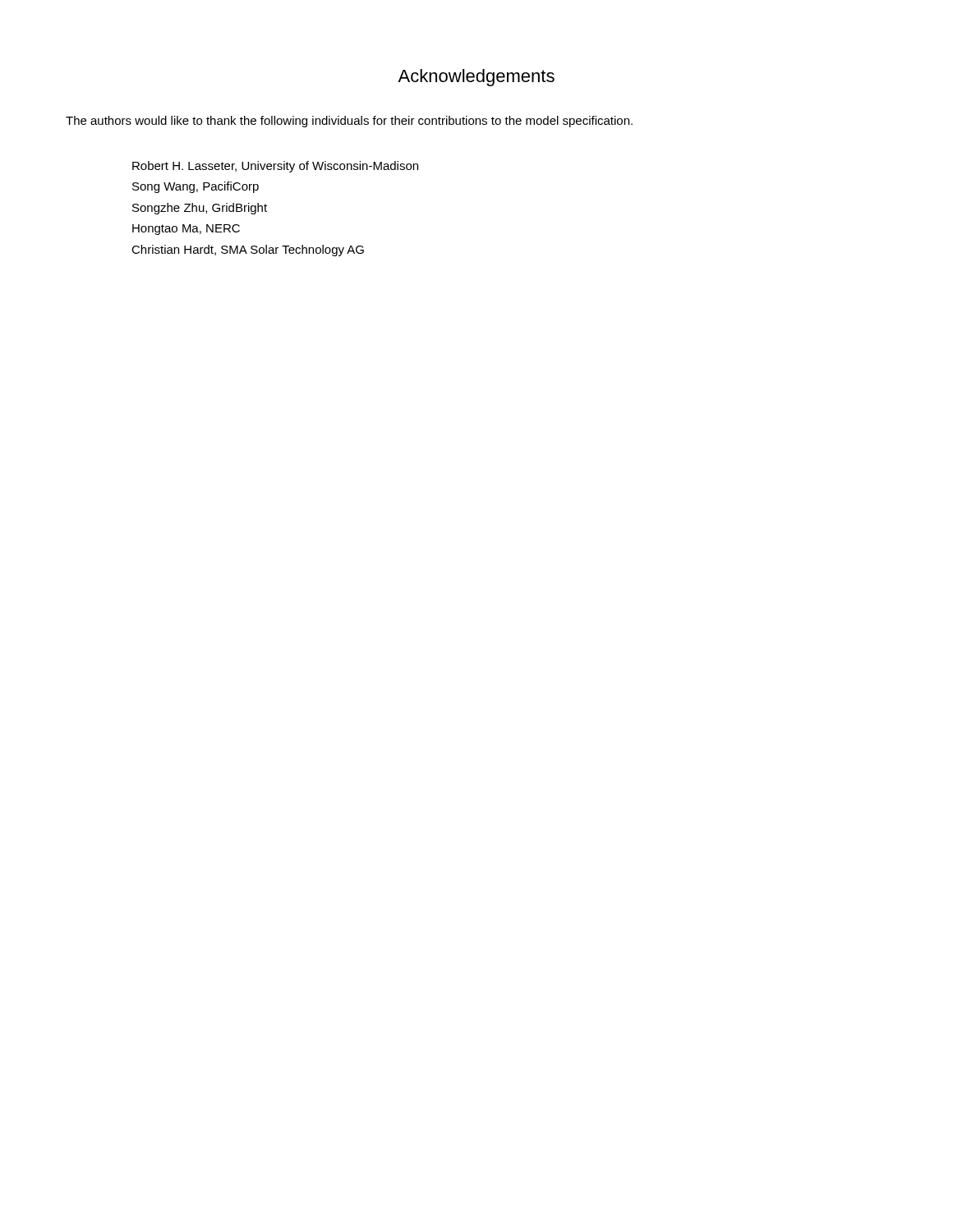Locate the text "Hongtao Ma, NERC"
Image resolution: width=953 pixels, height=1232 pixels.
point(186,230)
